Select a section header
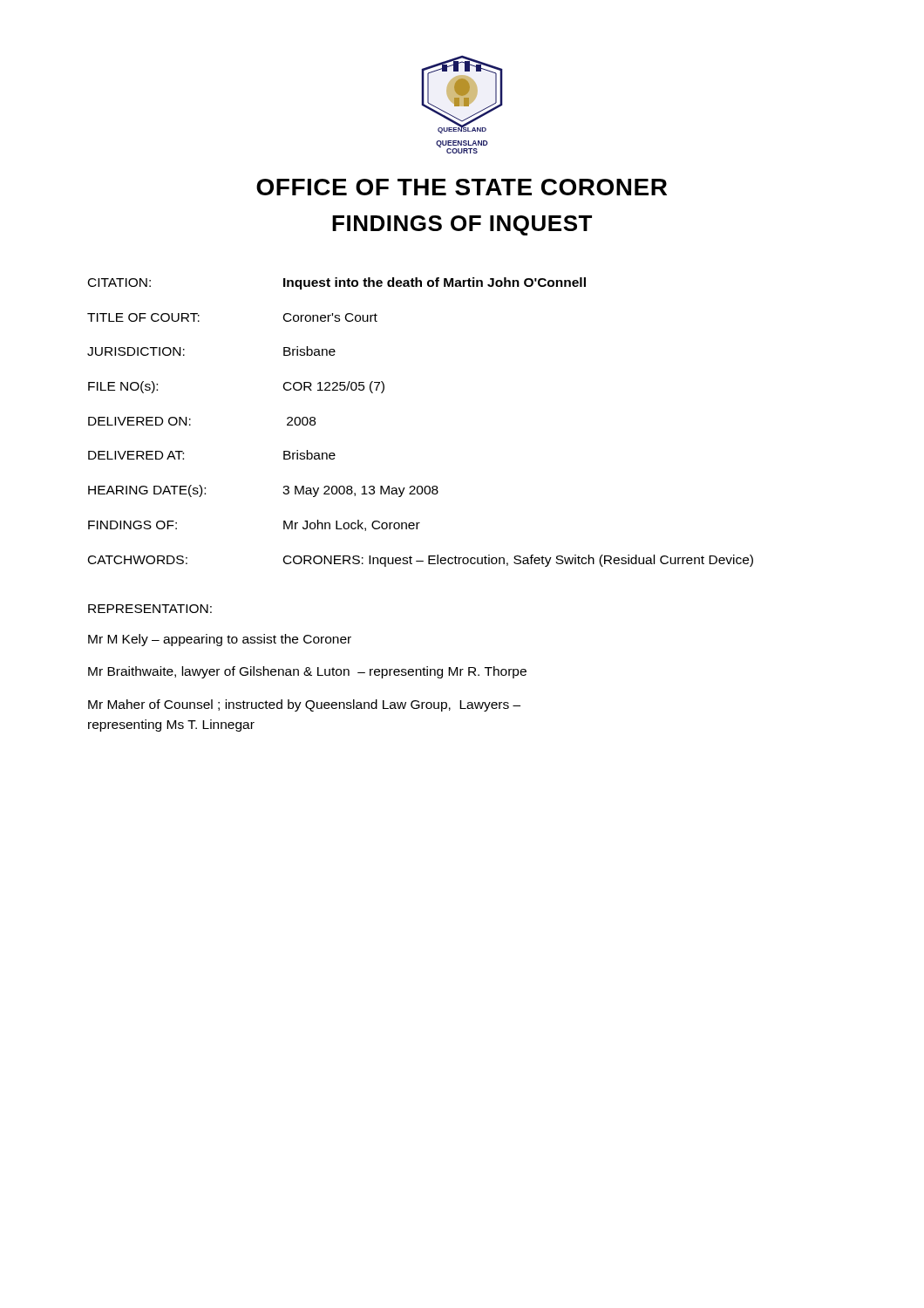The width and height of the screenshot is (924, 1308). [x=150, y=608]
